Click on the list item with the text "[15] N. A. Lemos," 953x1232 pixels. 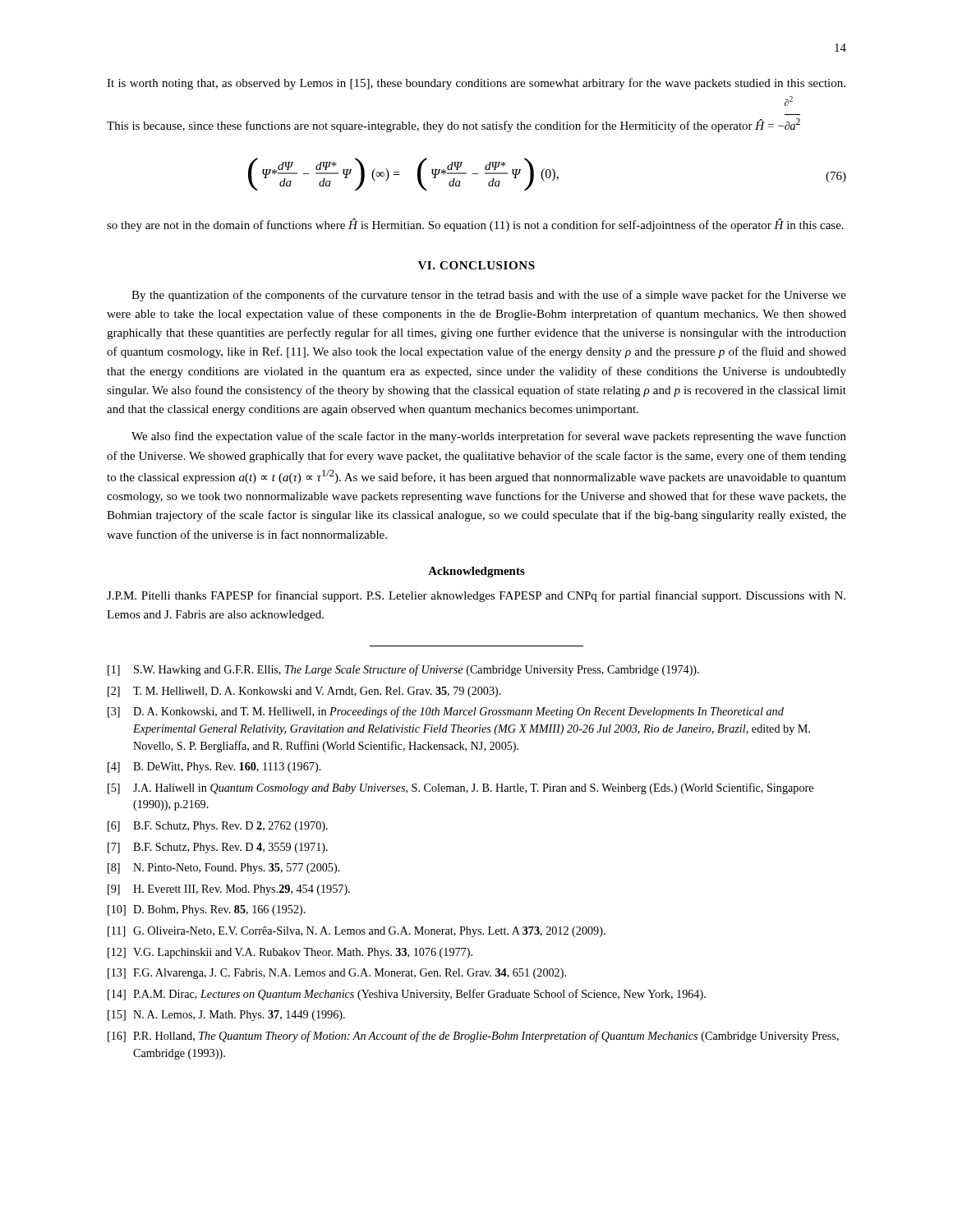226,1016
